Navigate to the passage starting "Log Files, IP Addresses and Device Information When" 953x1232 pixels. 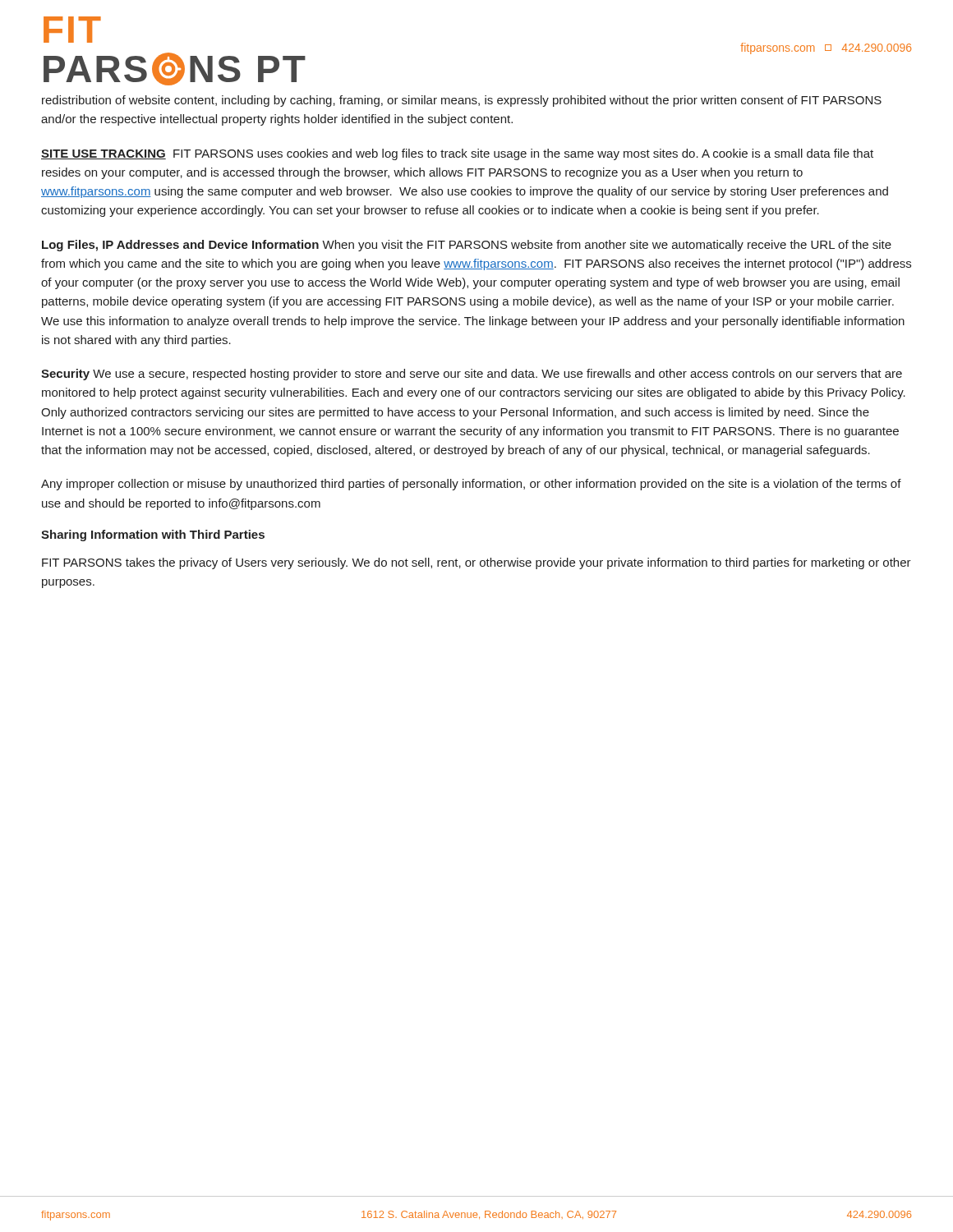[476, 292]
